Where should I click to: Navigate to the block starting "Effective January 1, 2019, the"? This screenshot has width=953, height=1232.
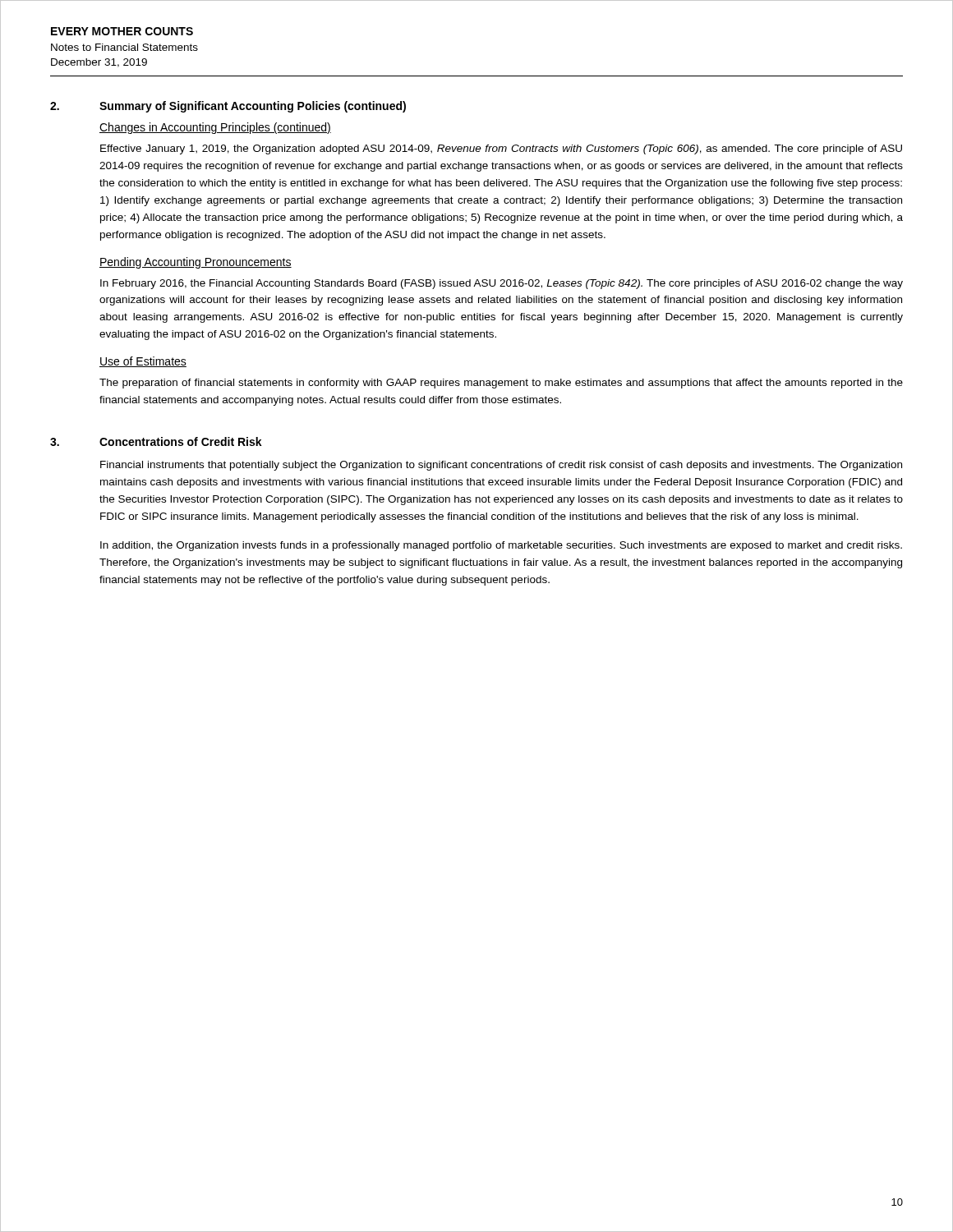click(501, 191)
